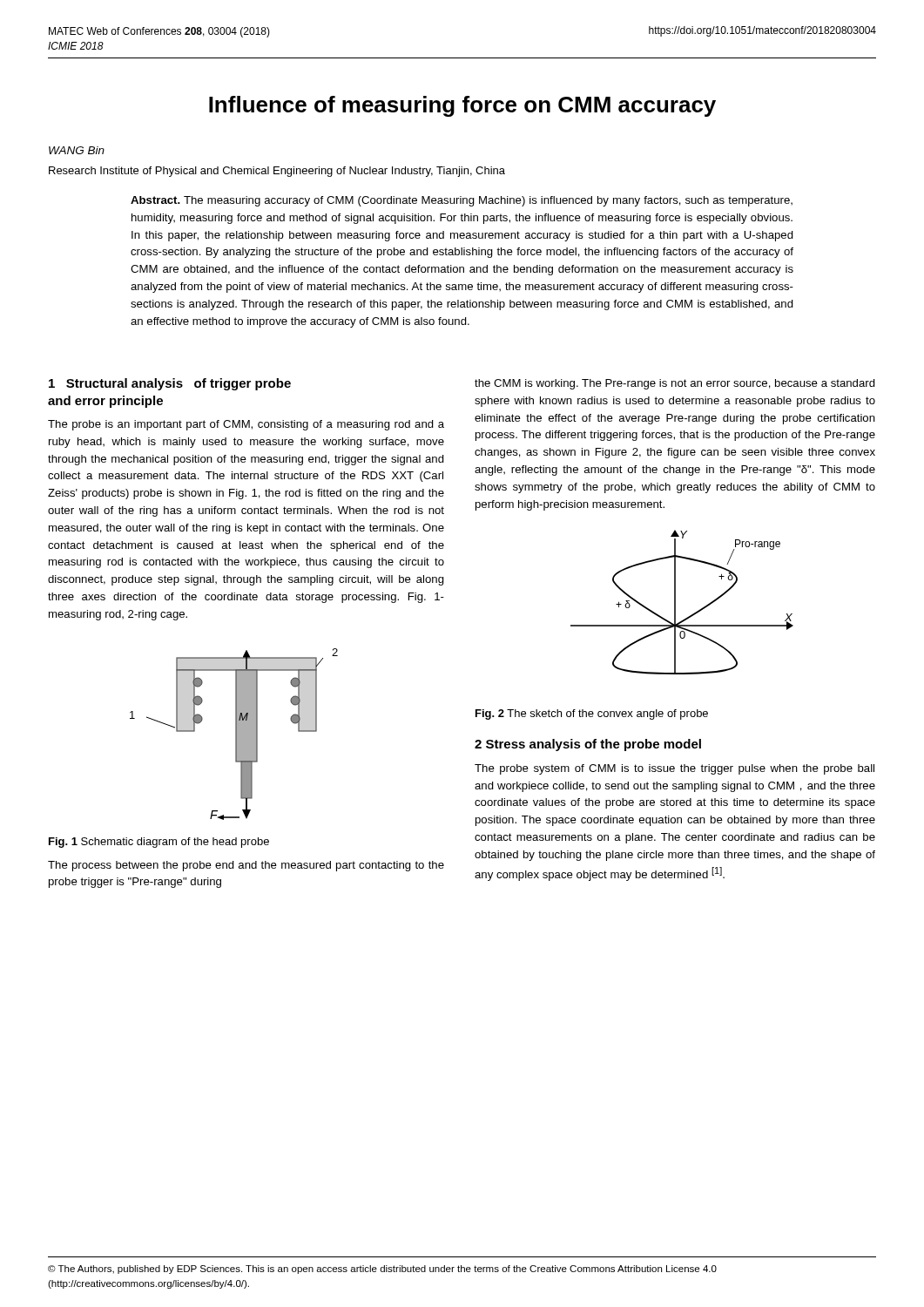
Task: Click on the passage starting "Research Institute of Physical and Chemical Engineering"
Action: pyautogui.click(x=277, y=170)
